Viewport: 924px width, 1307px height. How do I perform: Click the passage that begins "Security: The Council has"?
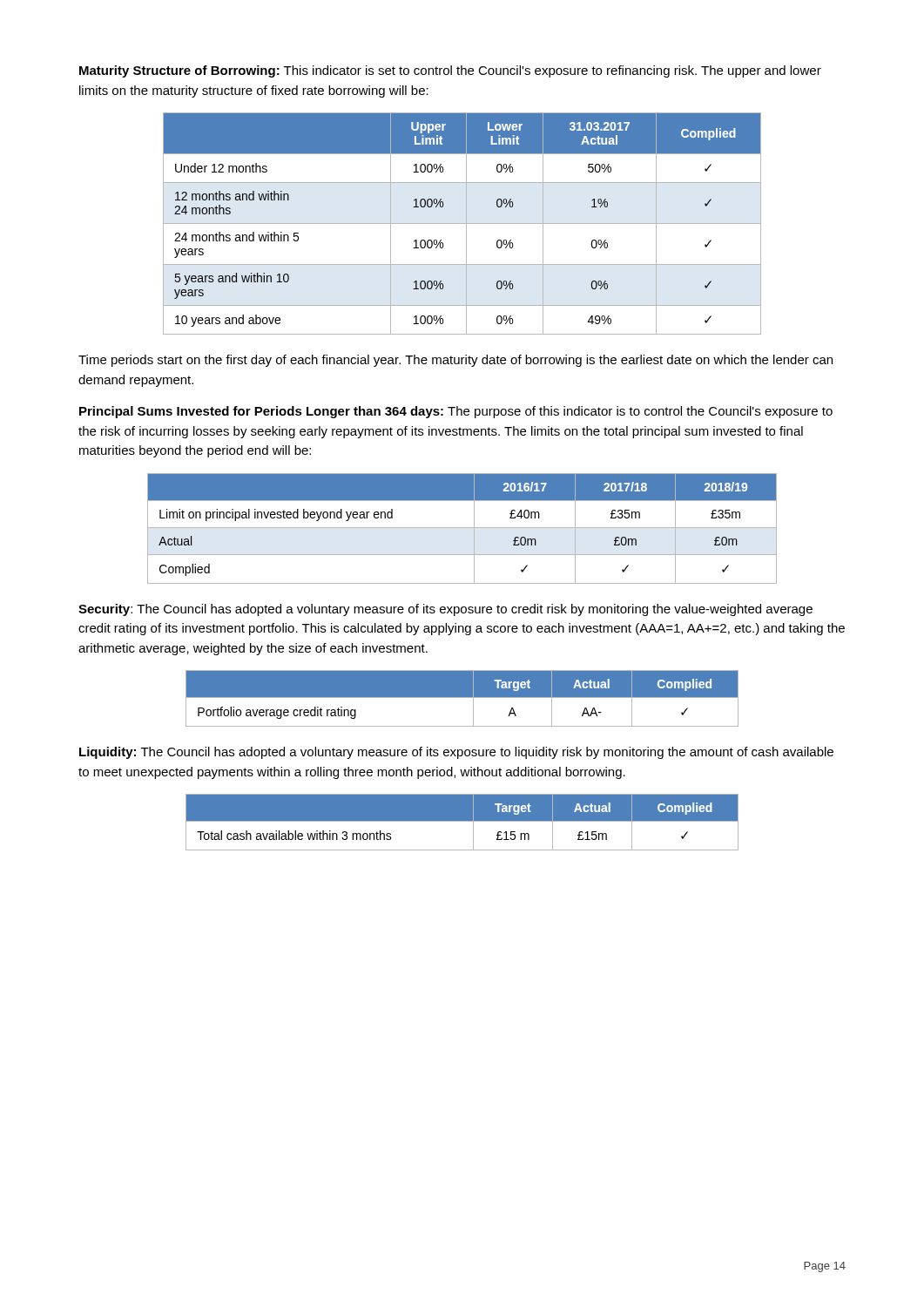462,628
